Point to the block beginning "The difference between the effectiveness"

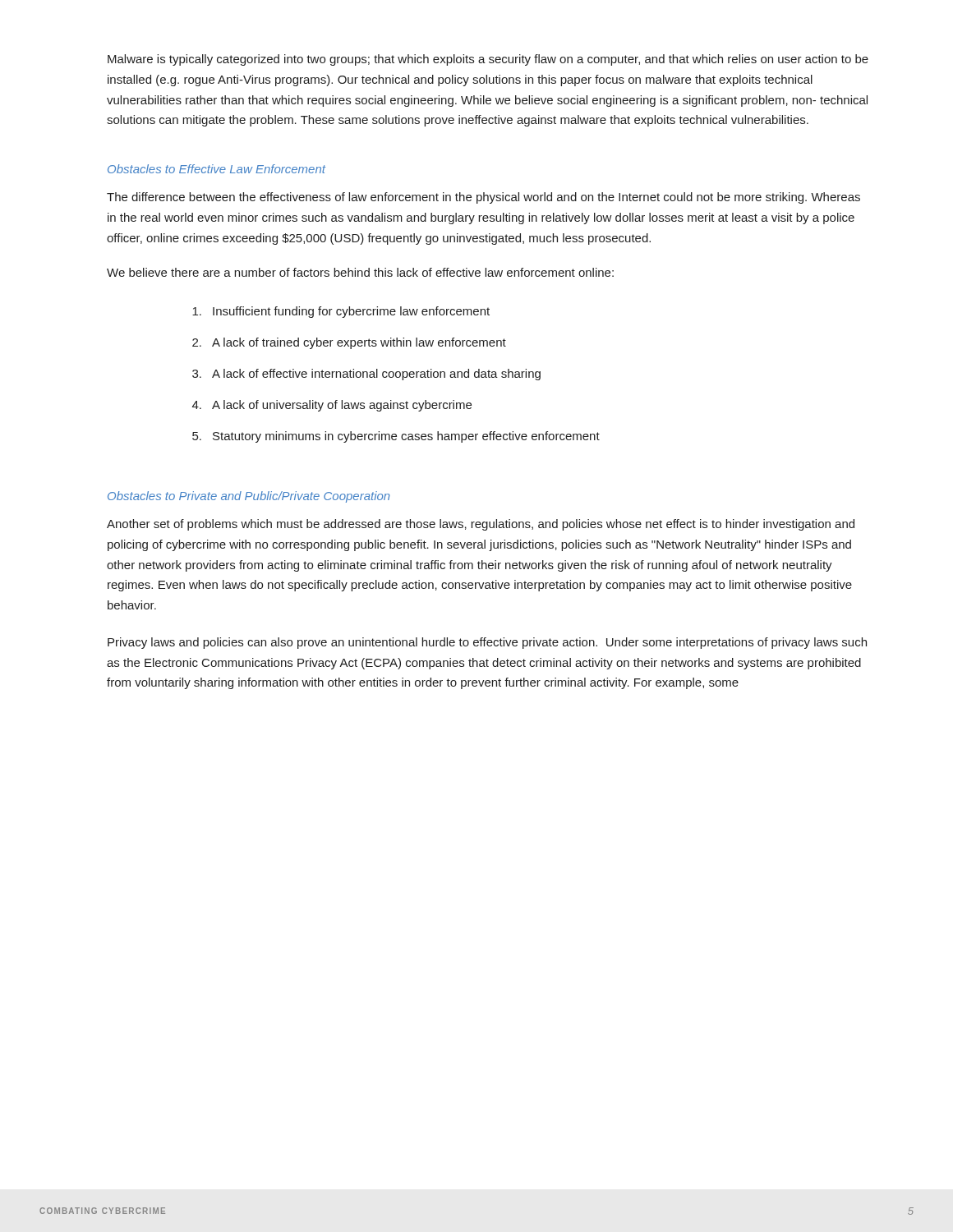pos(484,217)
